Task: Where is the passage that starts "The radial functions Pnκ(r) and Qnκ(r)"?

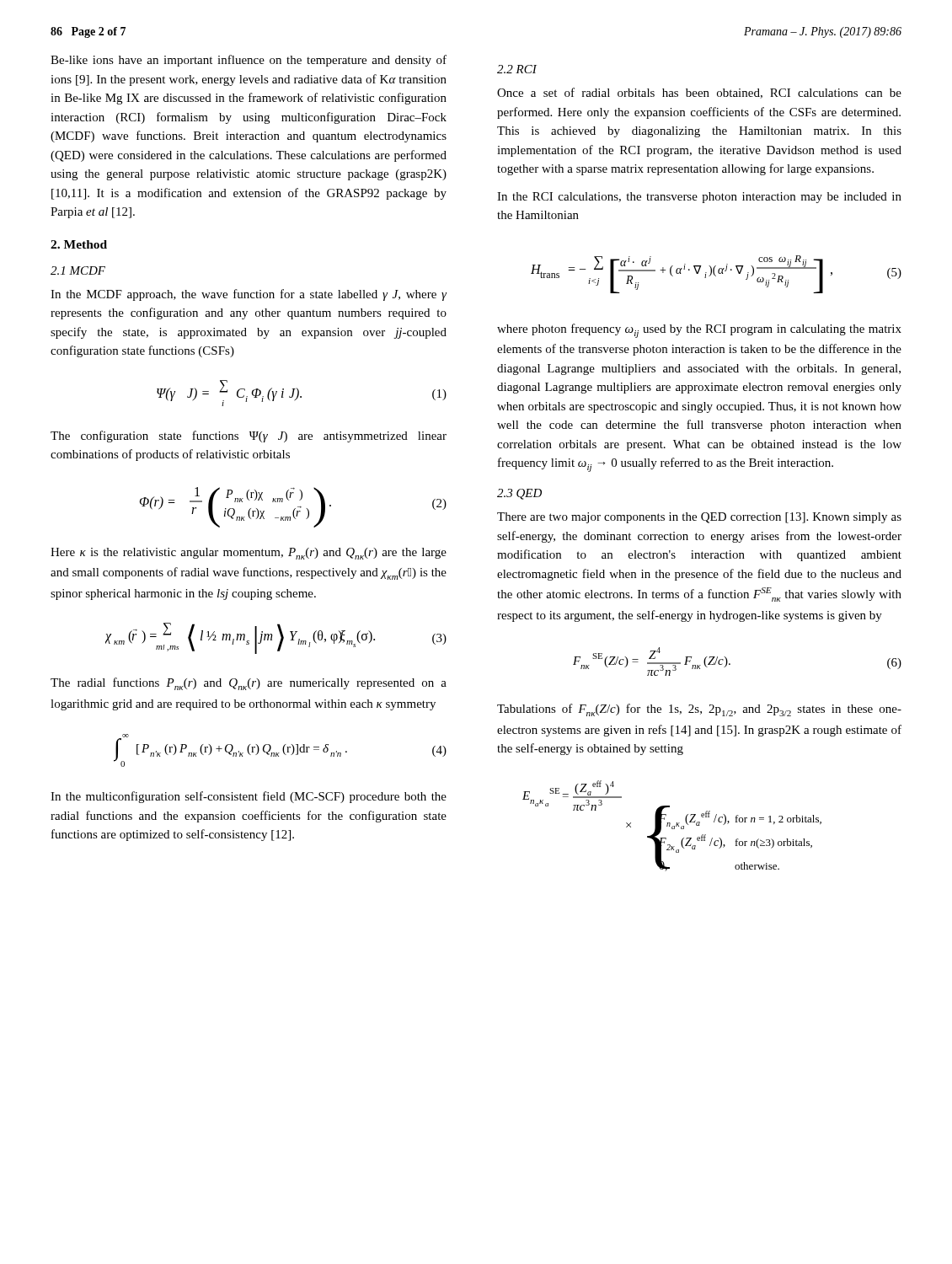Action: 249,693
